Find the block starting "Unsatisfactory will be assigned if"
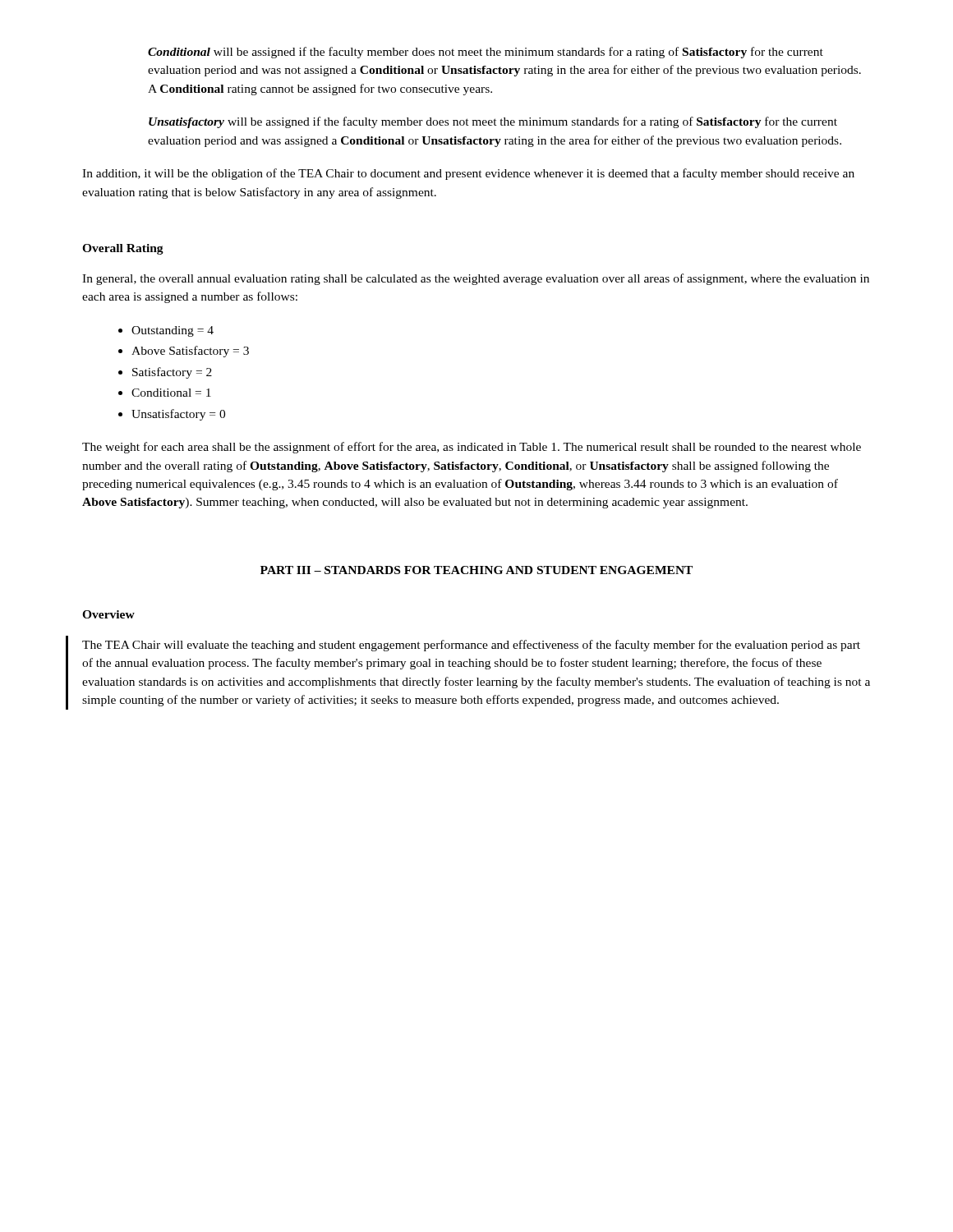Image resolution: width=953 pixels, height=1232 pixels. click(509, 131)
